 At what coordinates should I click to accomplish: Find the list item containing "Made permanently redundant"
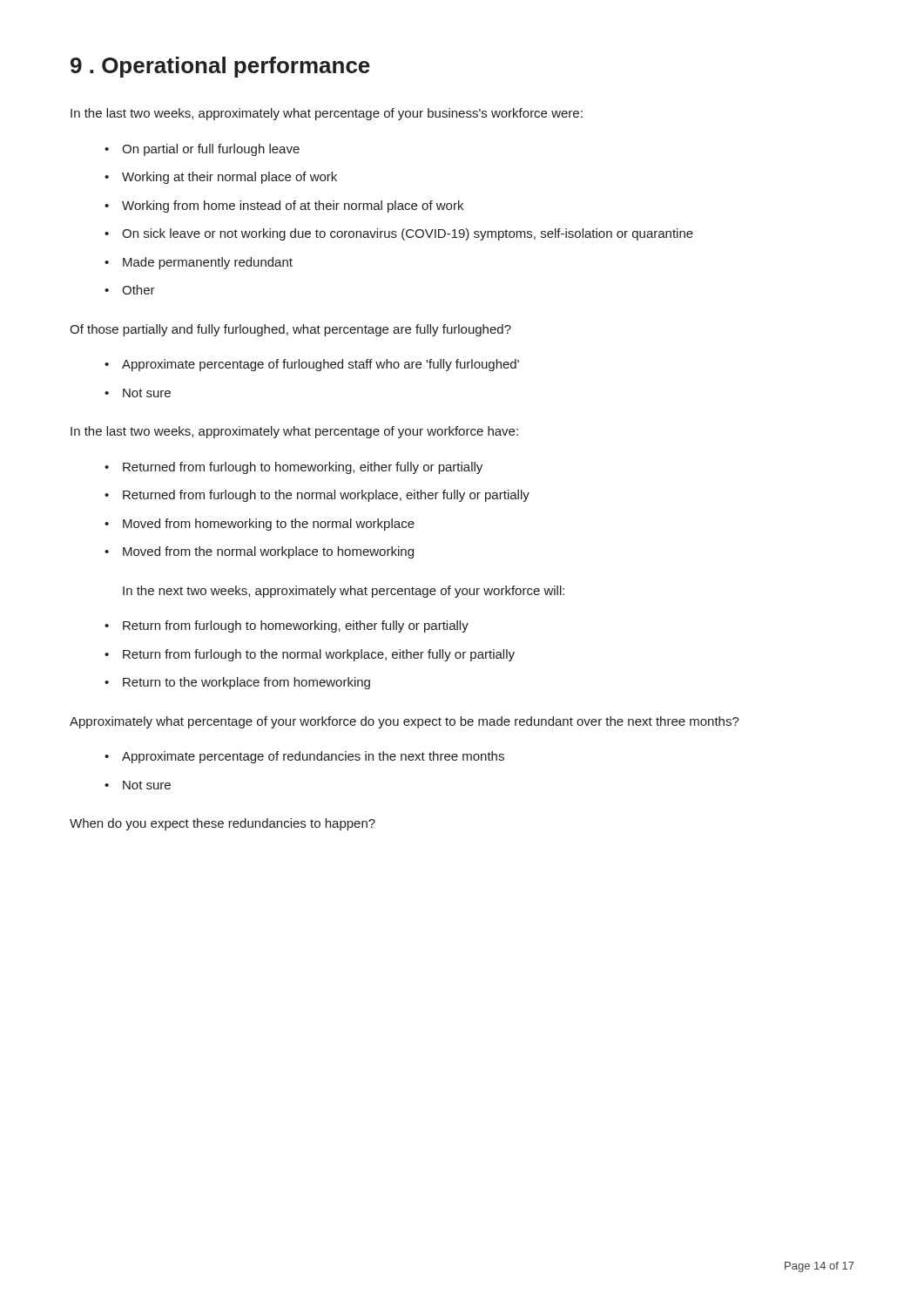[207, 261]
